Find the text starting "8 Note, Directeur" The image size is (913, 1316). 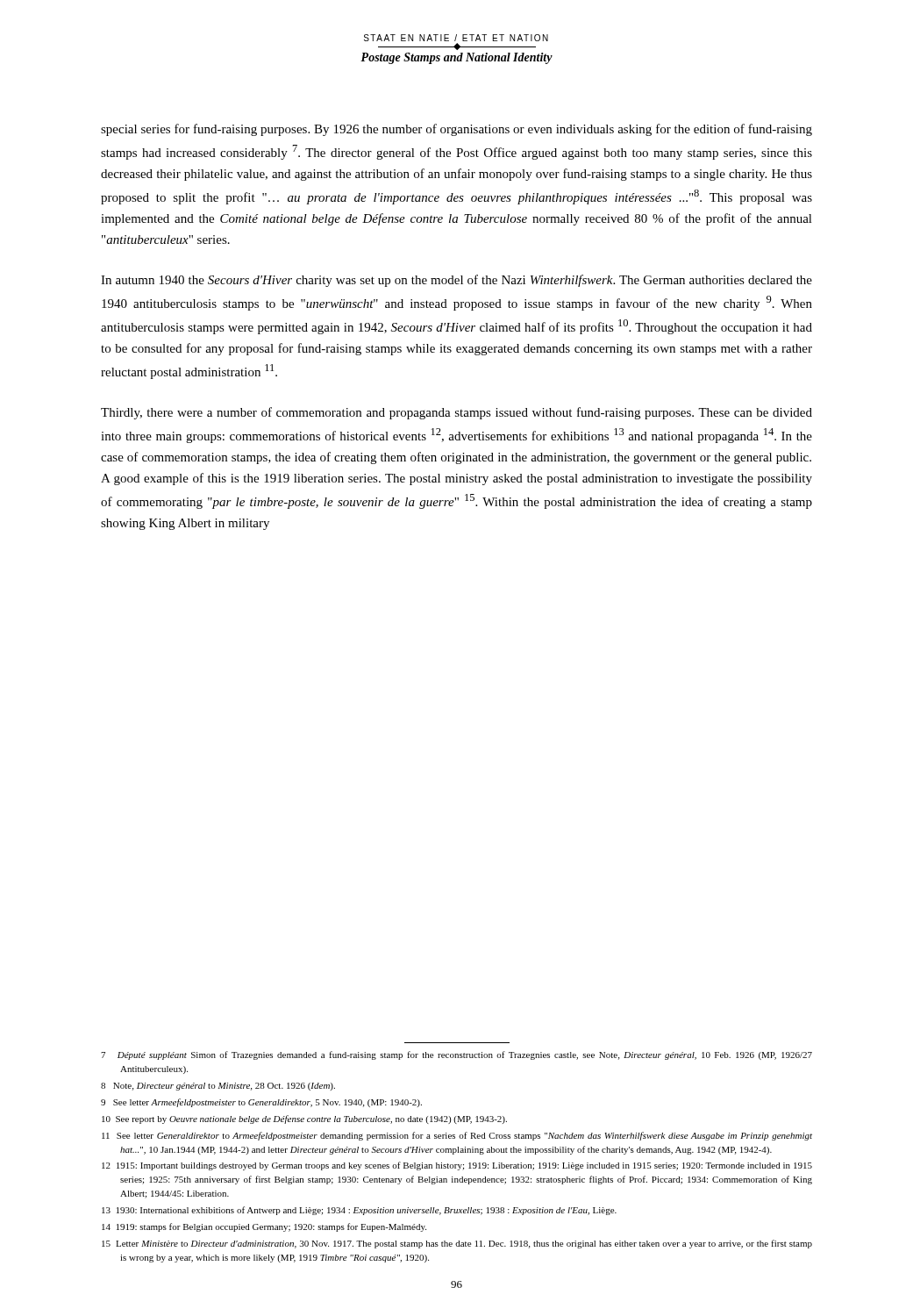(218, 1085)
